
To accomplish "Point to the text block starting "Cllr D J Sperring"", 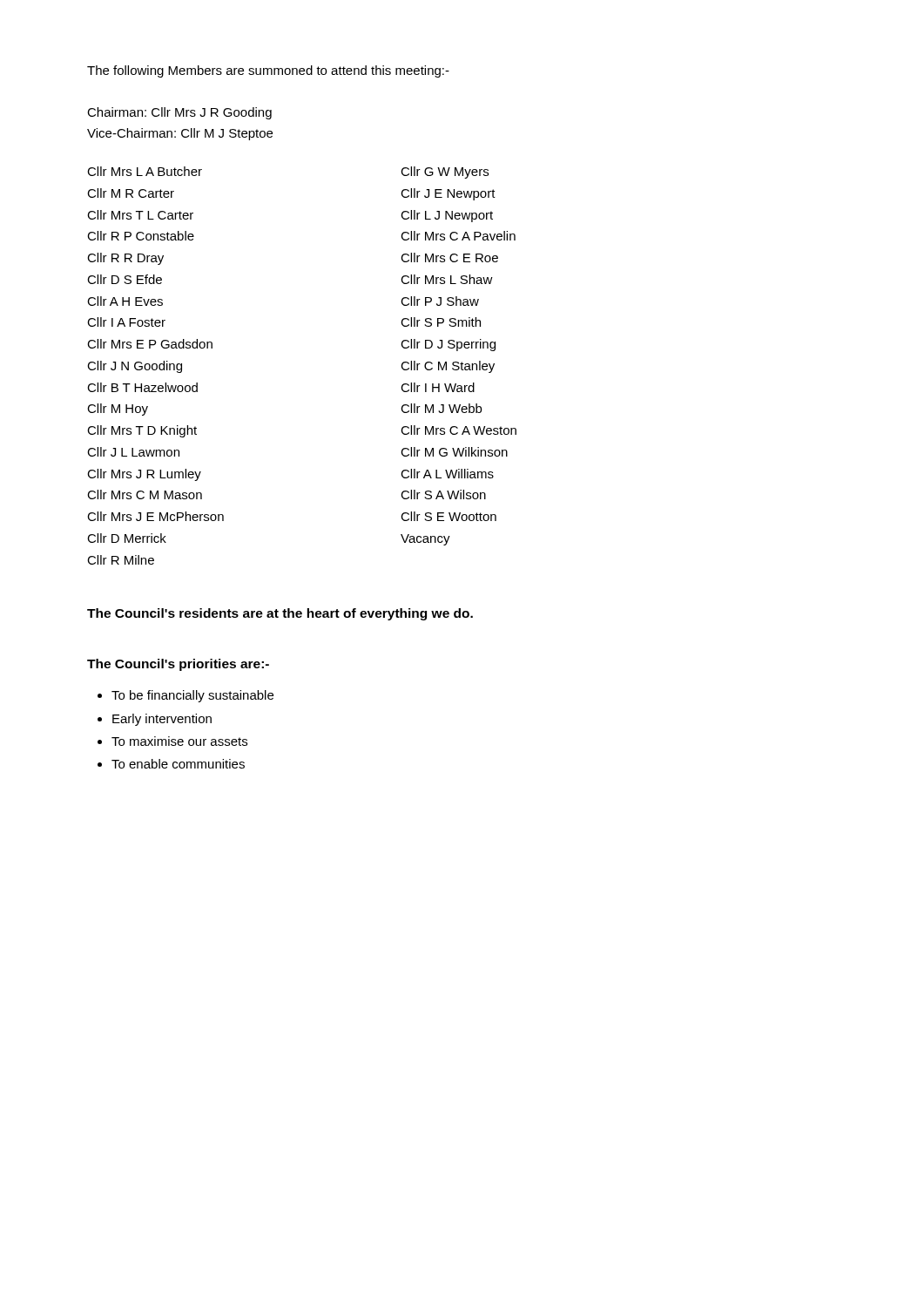I will tap(448, 345).
